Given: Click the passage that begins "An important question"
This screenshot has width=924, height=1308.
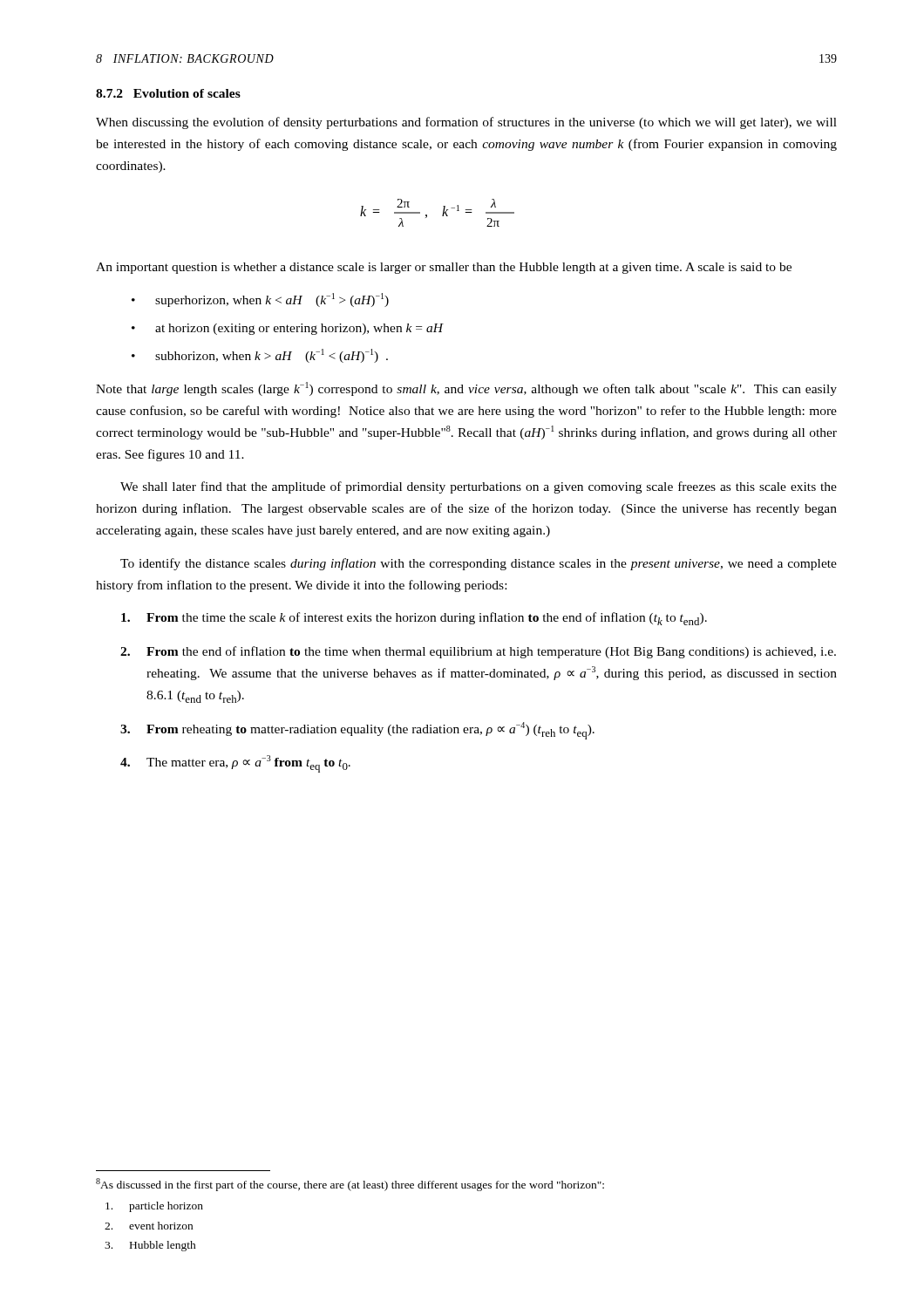Looking at the screenshot, I should click(x=444, y=267).
